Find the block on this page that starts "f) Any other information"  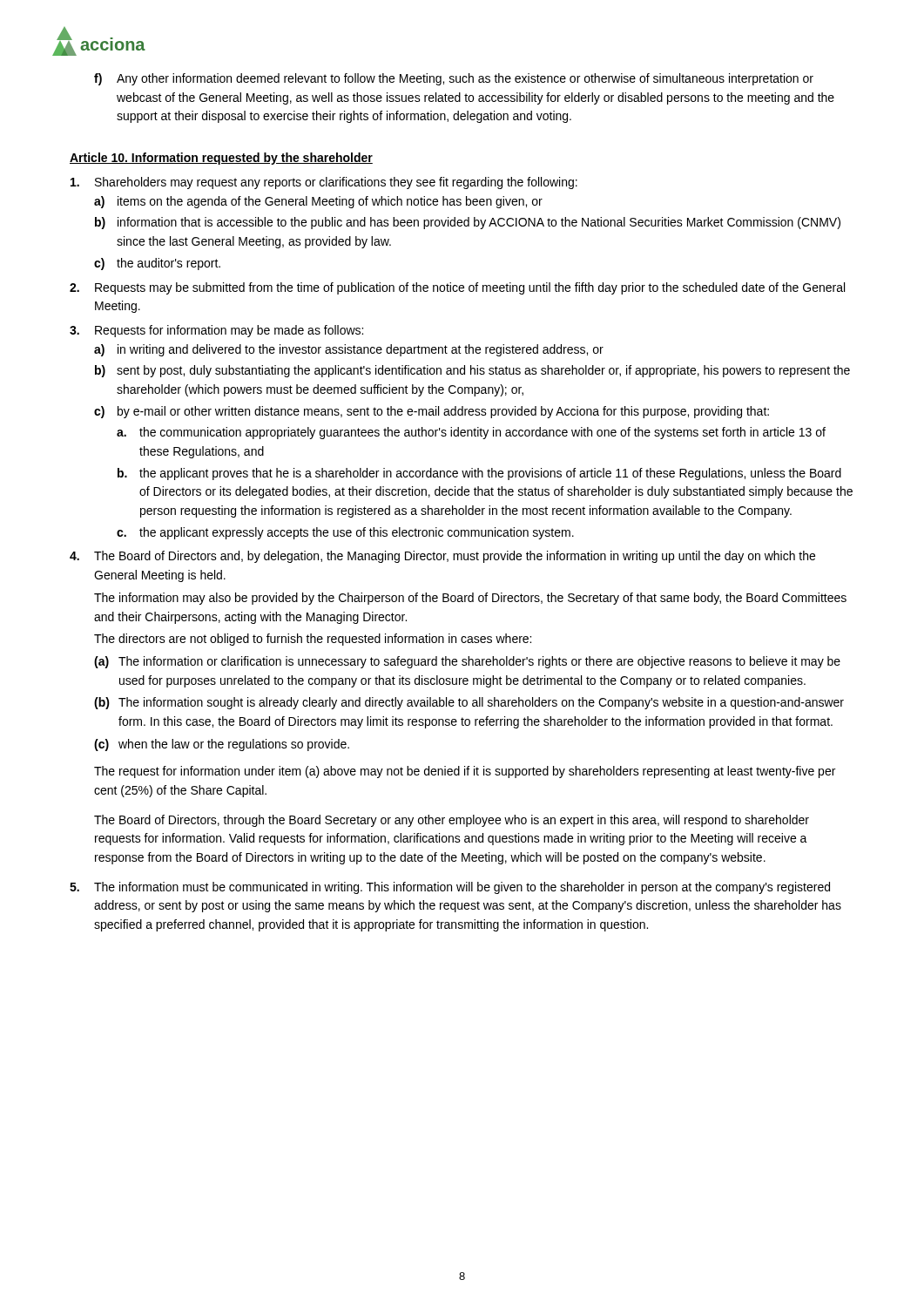[x=474, y=98]
